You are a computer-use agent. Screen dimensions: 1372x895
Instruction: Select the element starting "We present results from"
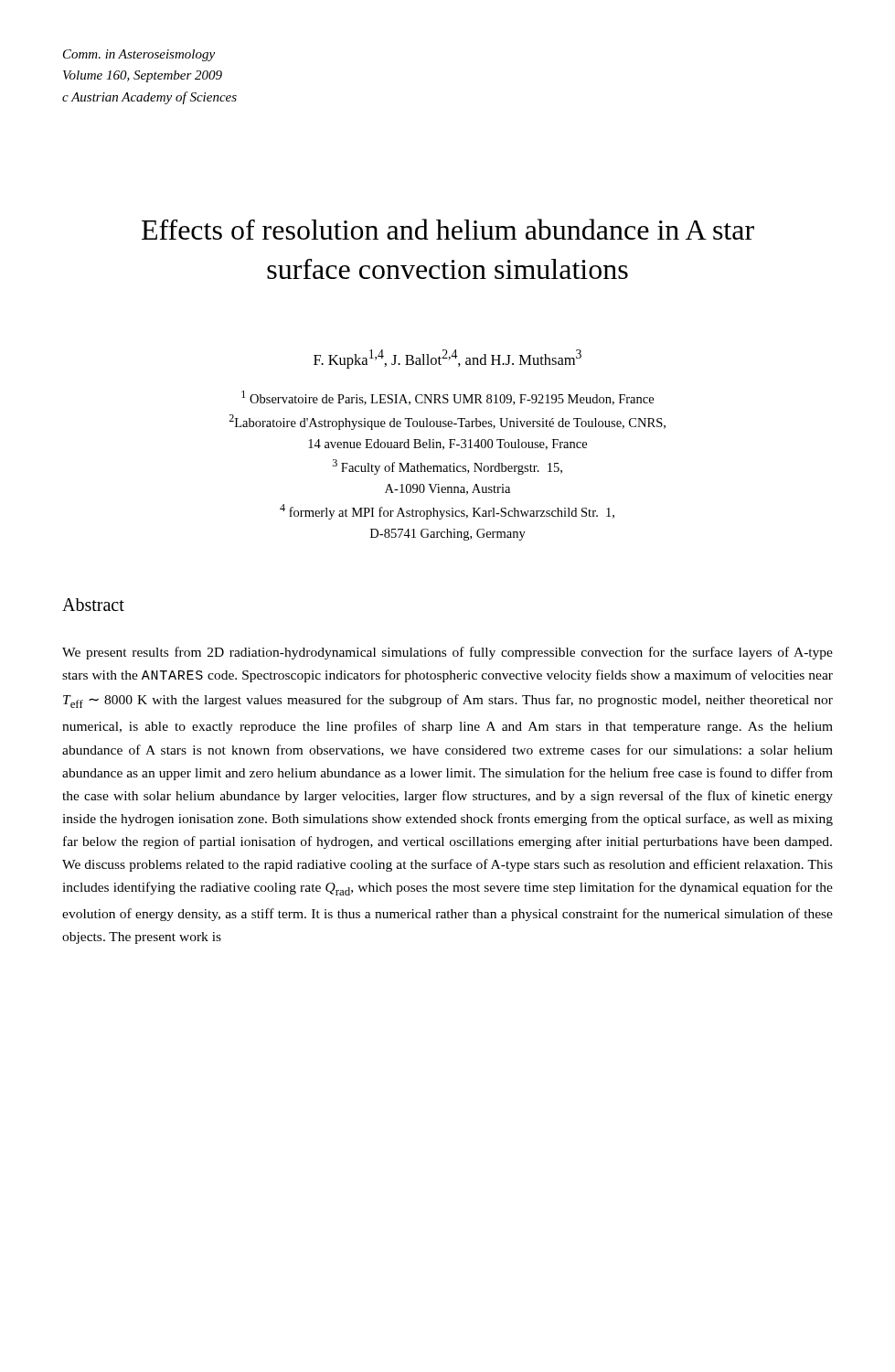(448, 794)
